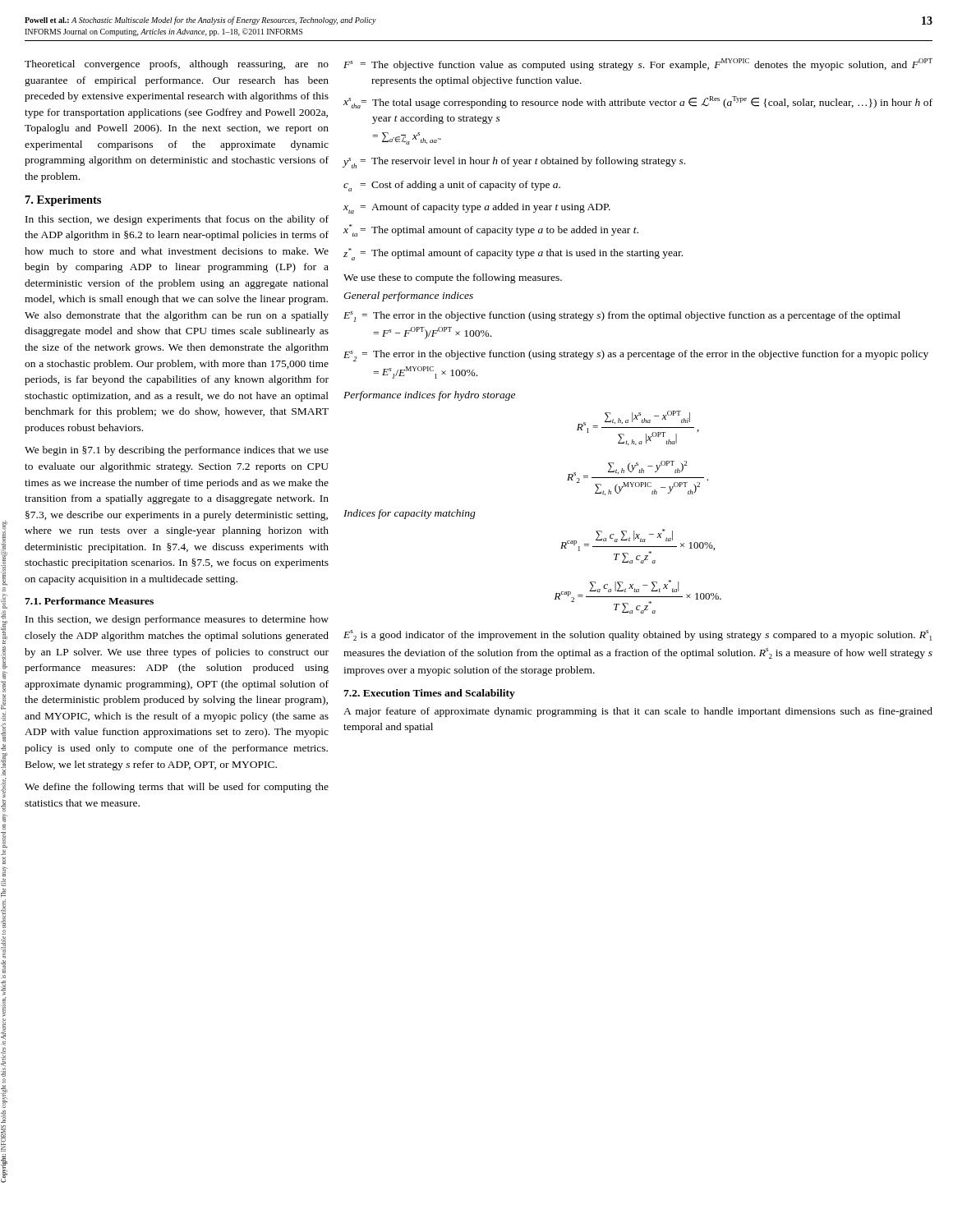Viewport: 953px width, 1232px height.
Task: Click on the text block containing "Theoretical convergence proofs, although reassuring, are no guarantee"
Action: (x=177, y=120)
